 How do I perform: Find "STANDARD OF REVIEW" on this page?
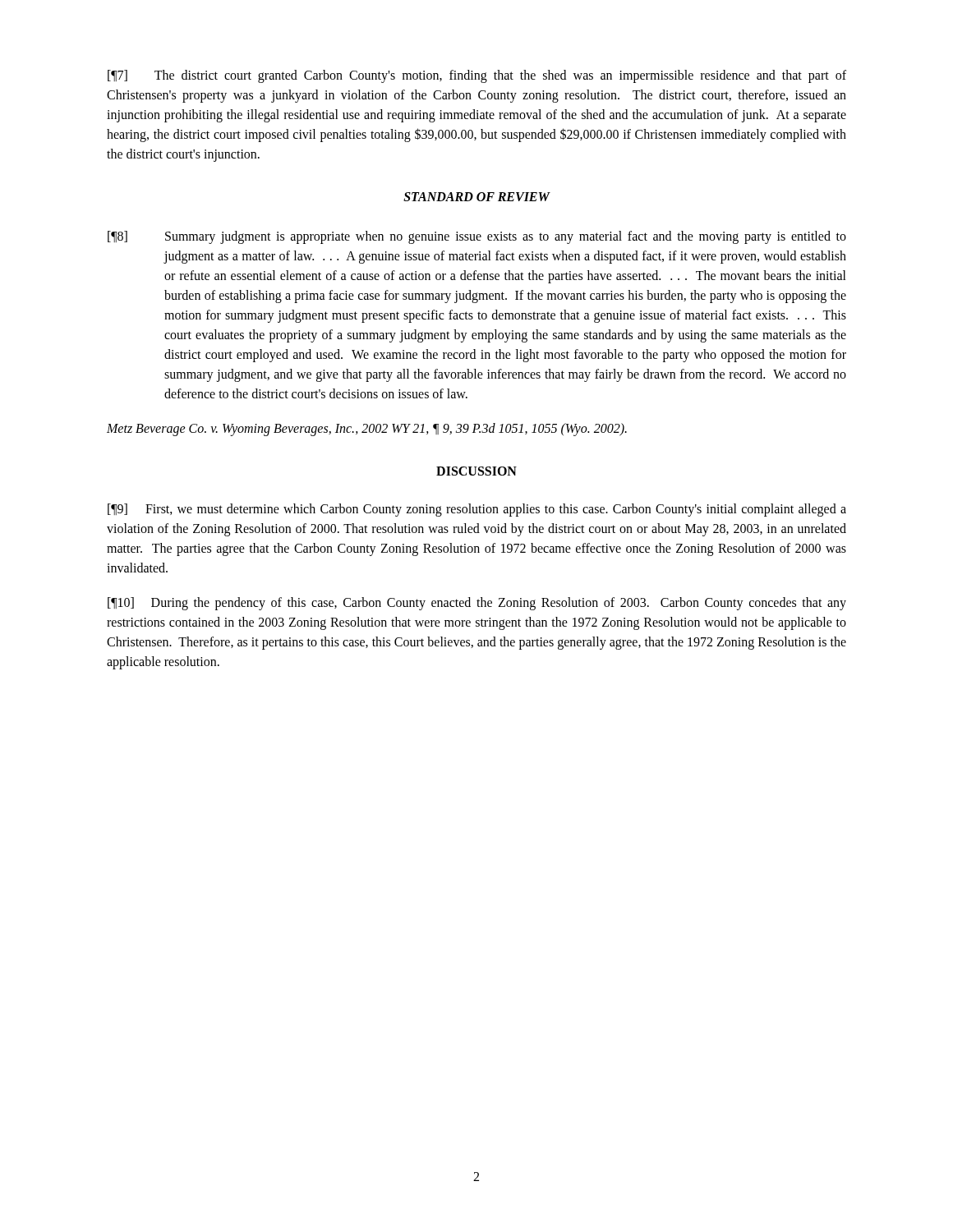(476, 197)
